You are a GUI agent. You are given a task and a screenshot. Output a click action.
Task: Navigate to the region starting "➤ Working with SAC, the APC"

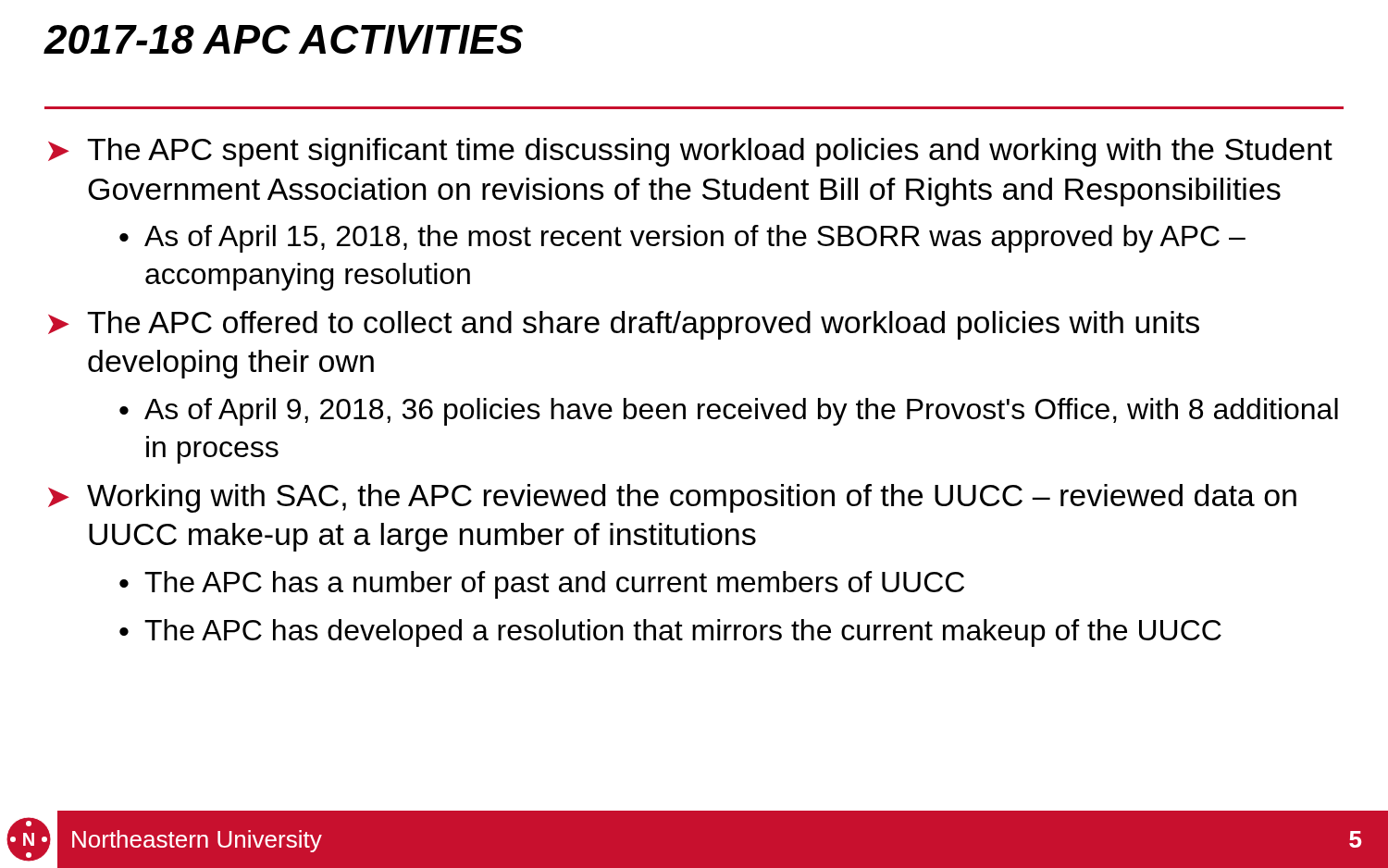coord(692,515)
